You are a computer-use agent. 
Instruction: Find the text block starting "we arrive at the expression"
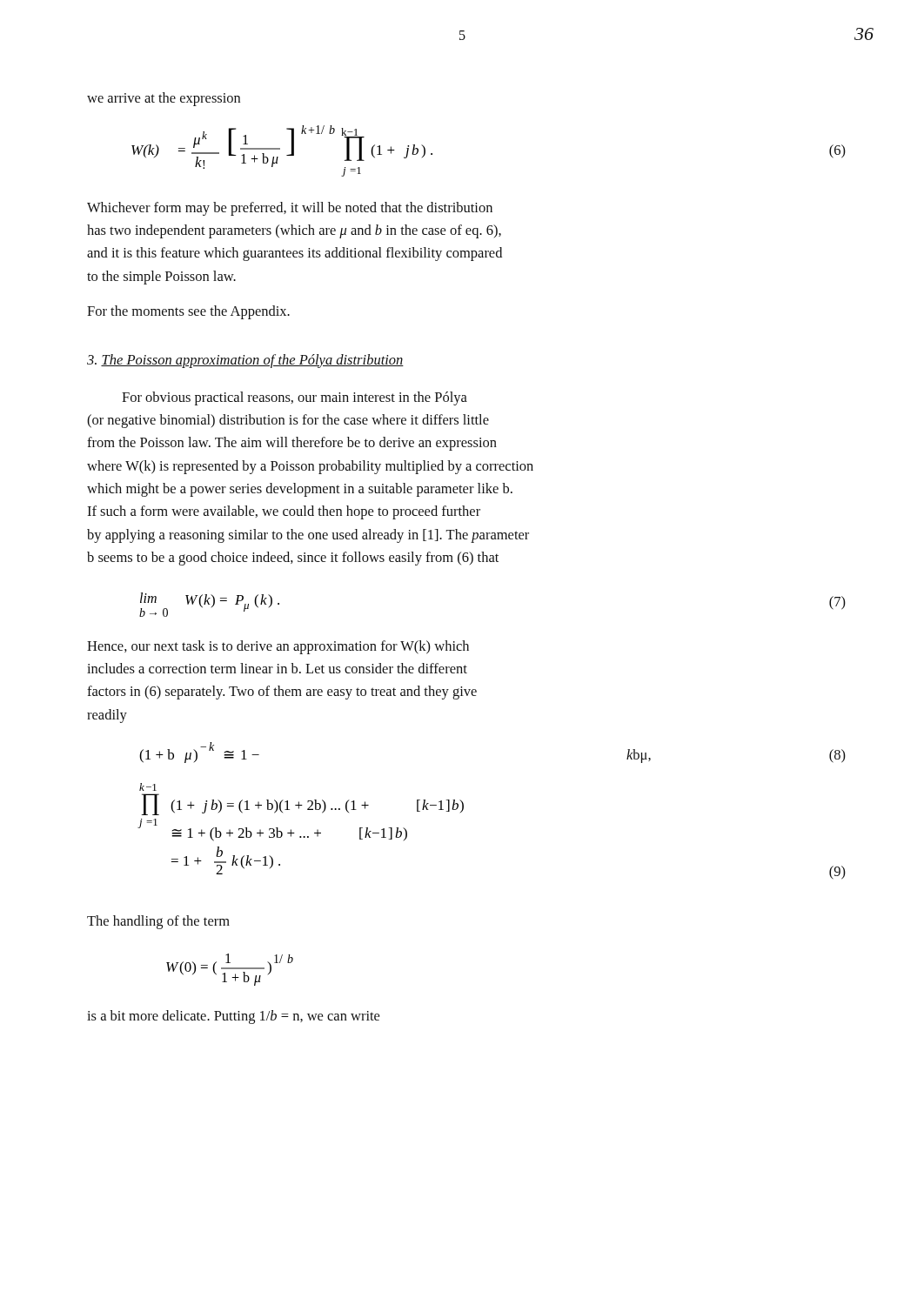click(x=164, y=98)
